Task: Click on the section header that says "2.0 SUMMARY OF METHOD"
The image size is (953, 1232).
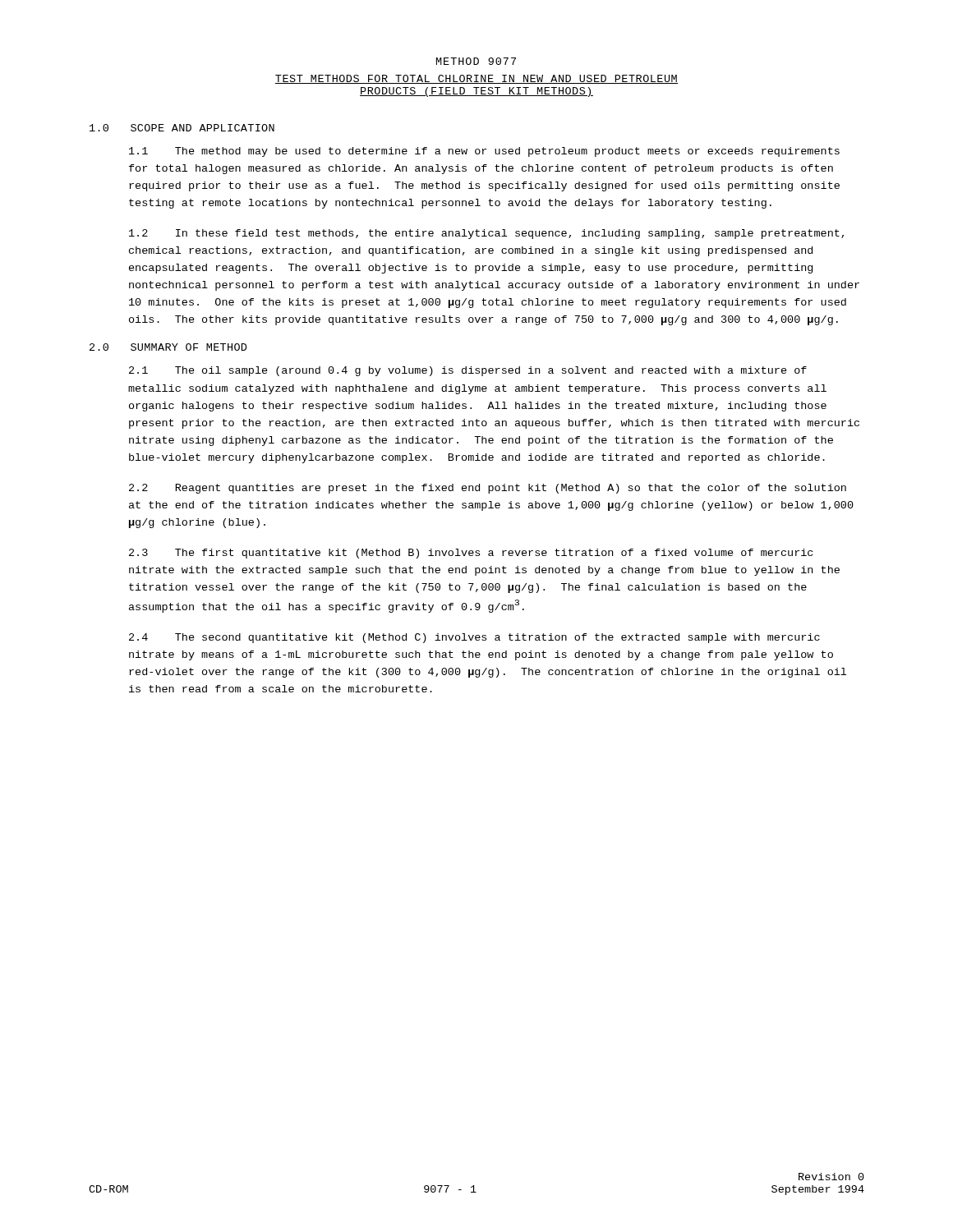Action: (168, 348)
